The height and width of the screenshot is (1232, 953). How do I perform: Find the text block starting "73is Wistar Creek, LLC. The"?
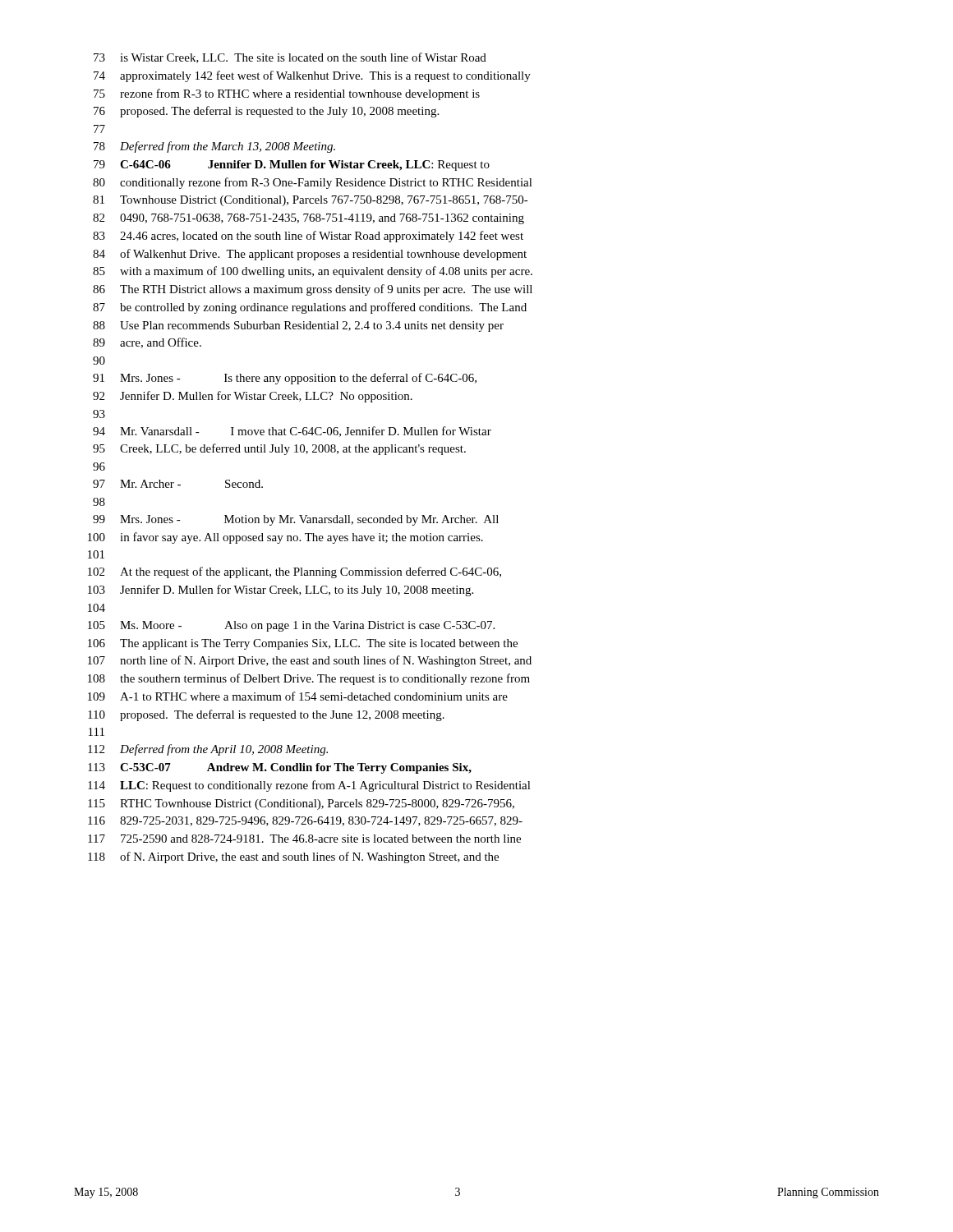click(x=476, y=85)
